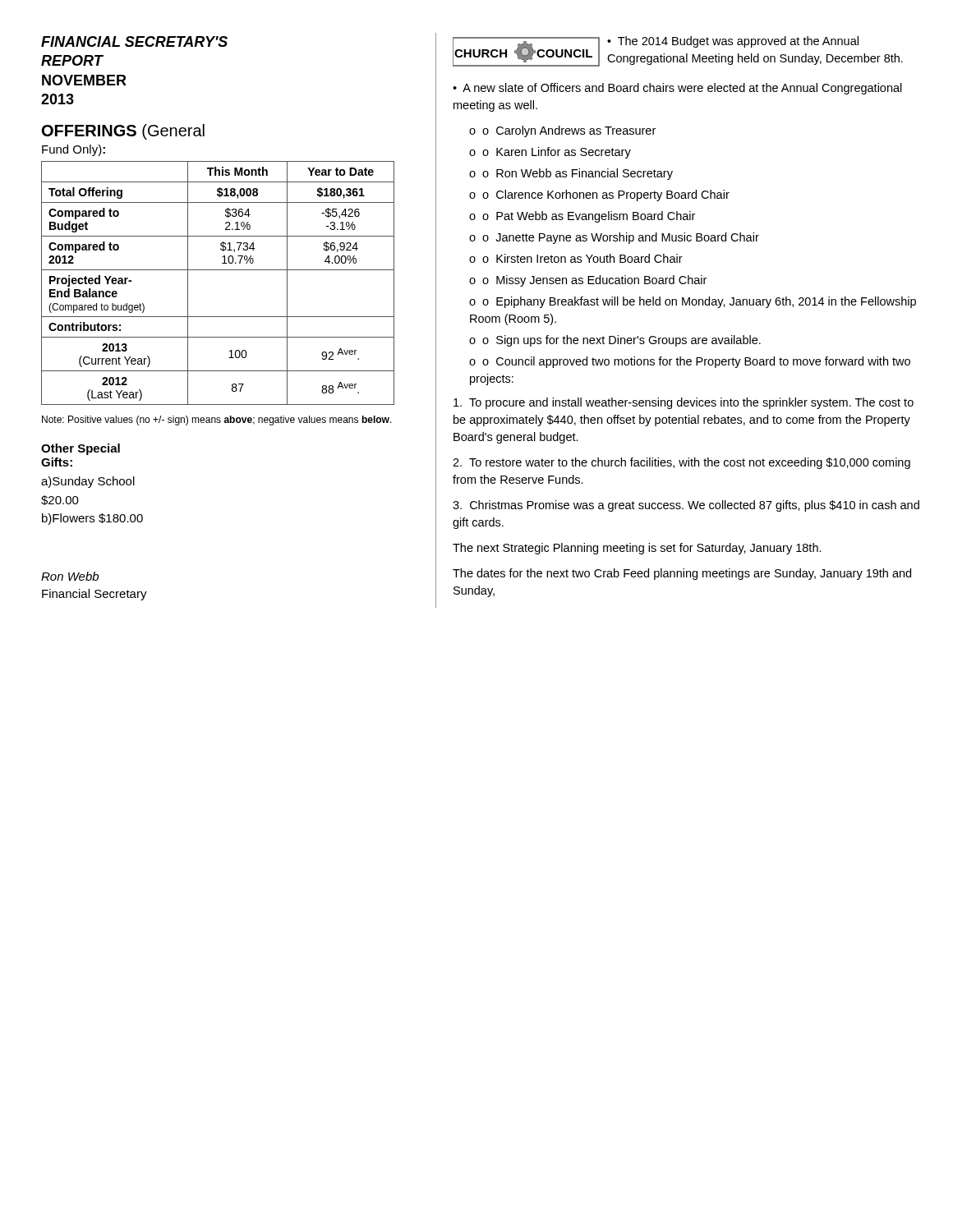This screenshot has width=953, height=1232.
Task: Where is the passage that starts "o Clarence Korhonen"?
Action: [606, 195]
